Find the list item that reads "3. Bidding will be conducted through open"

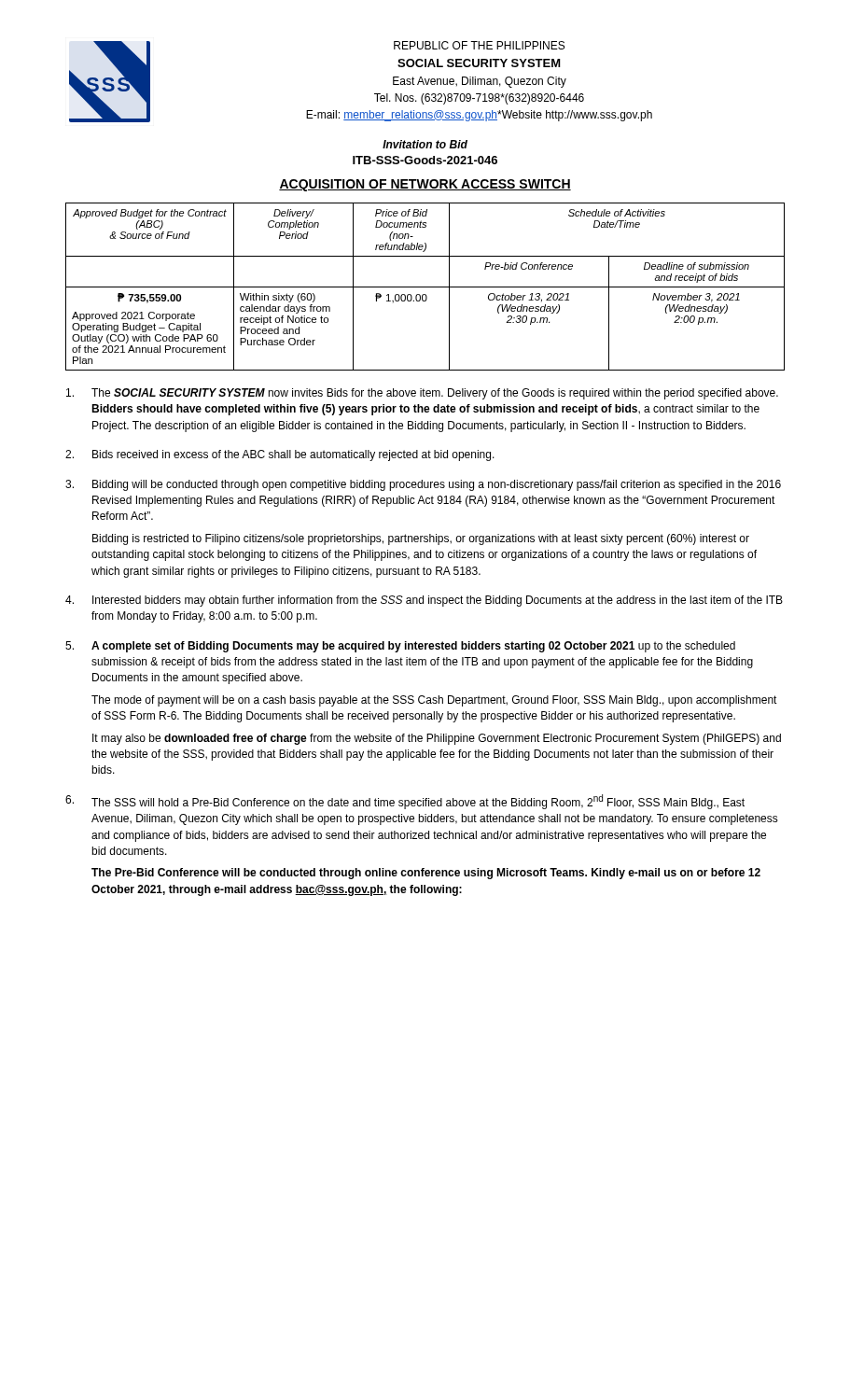[x=425, y=531]
